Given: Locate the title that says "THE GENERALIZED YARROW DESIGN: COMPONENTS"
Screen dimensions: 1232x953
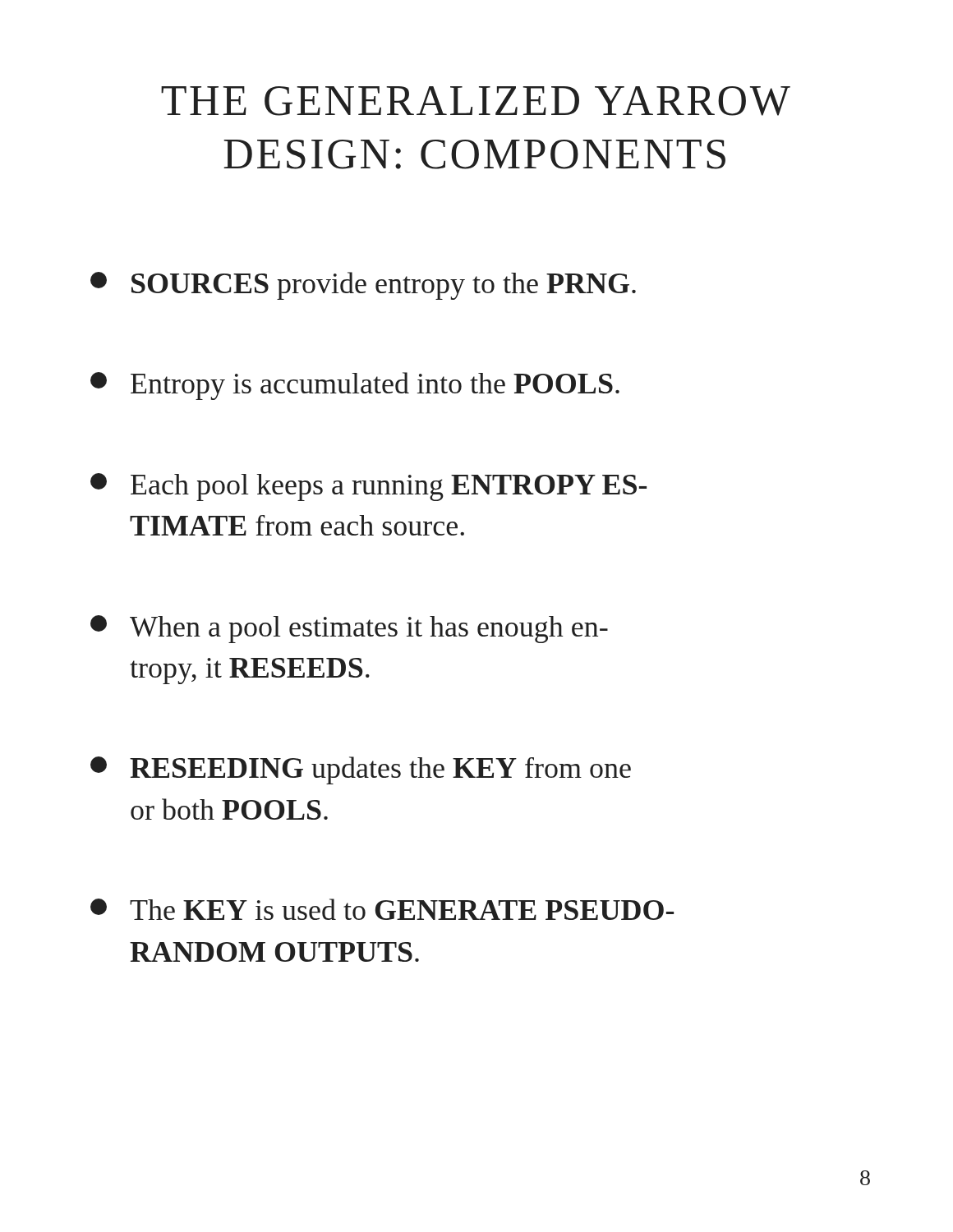Looking at the screenshot, I should point(476,127).
